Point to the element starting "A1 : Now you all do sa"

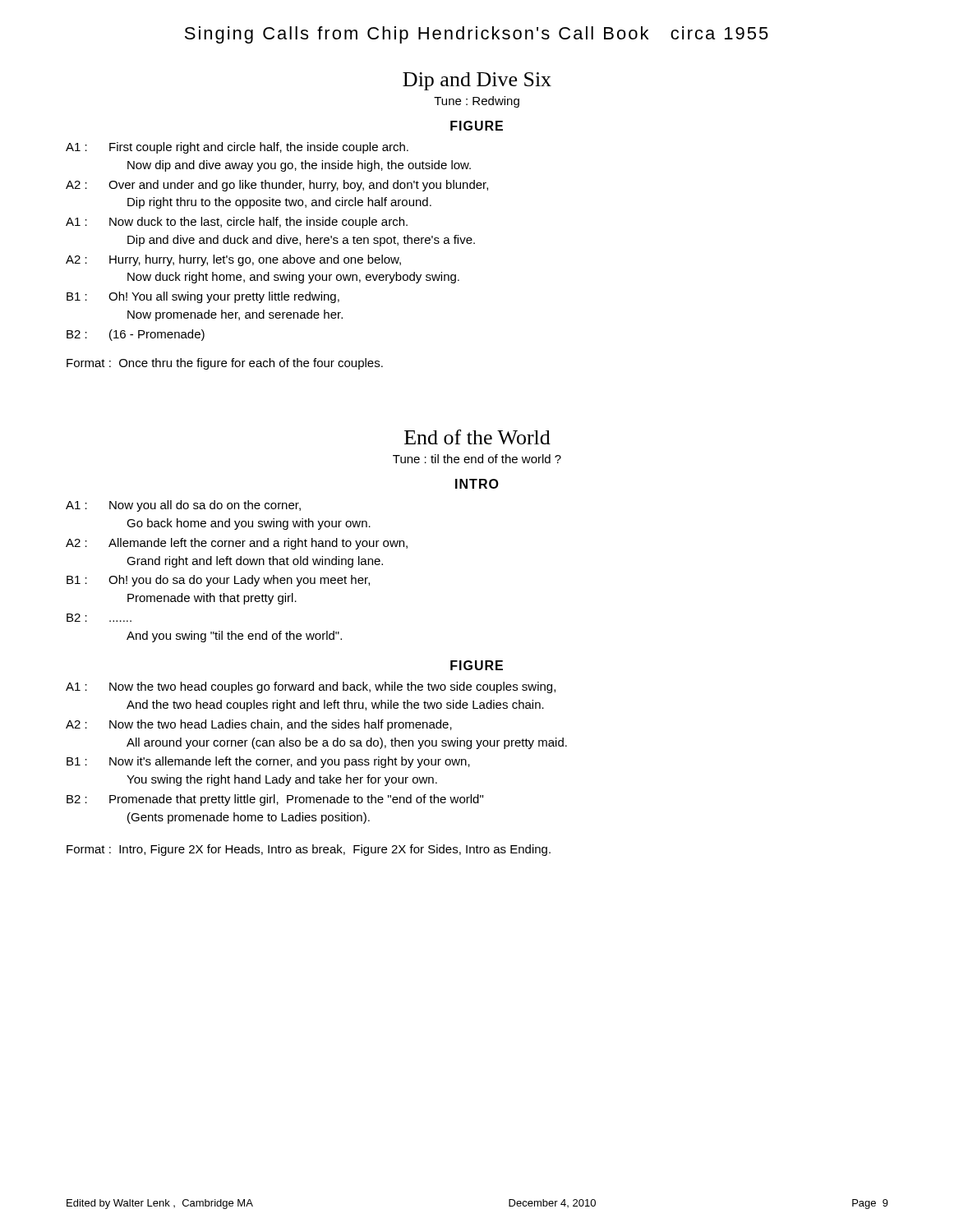tap(183, 506)
